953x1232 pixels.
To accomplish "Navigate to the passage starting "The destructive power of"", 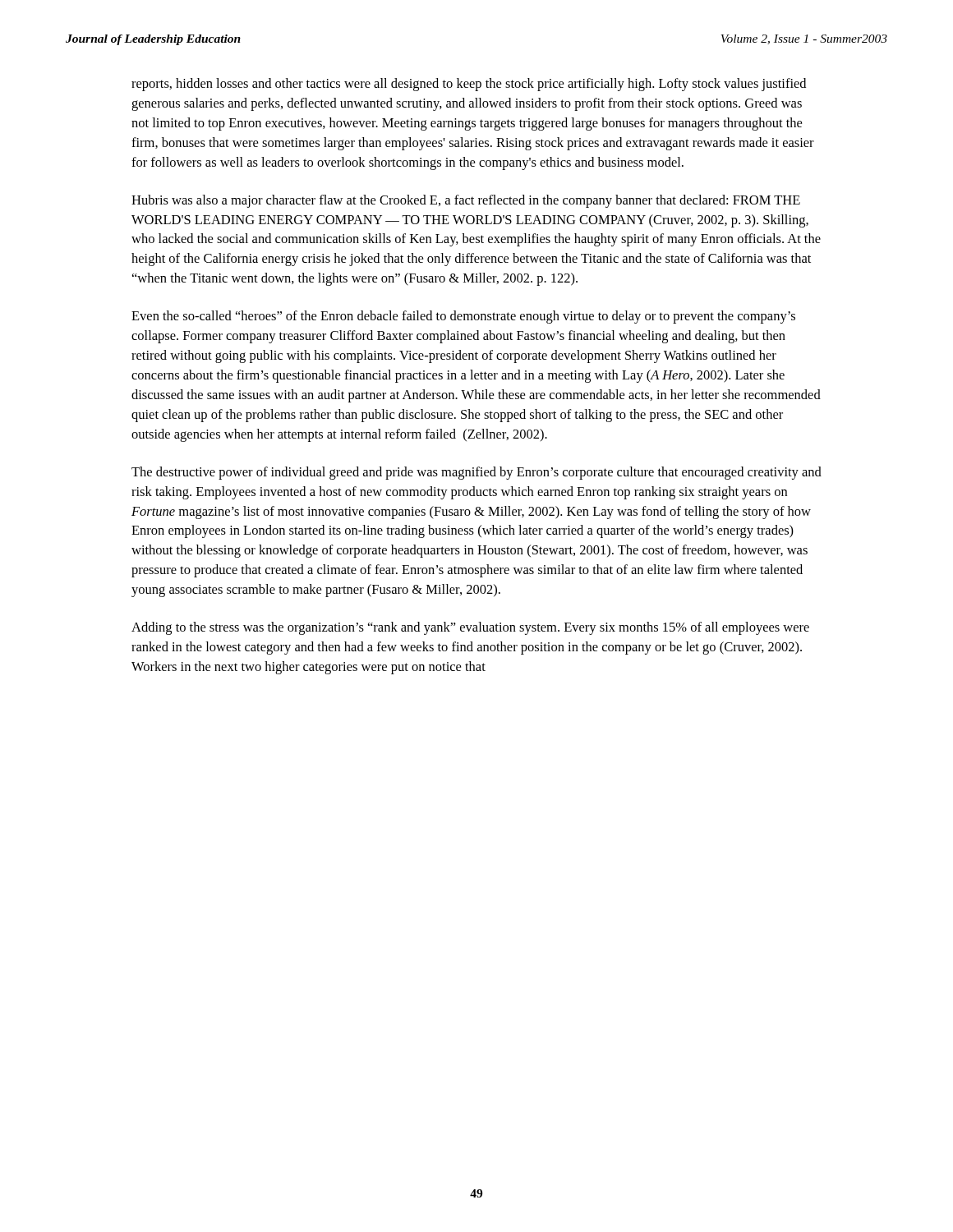I will coord(476,530).
